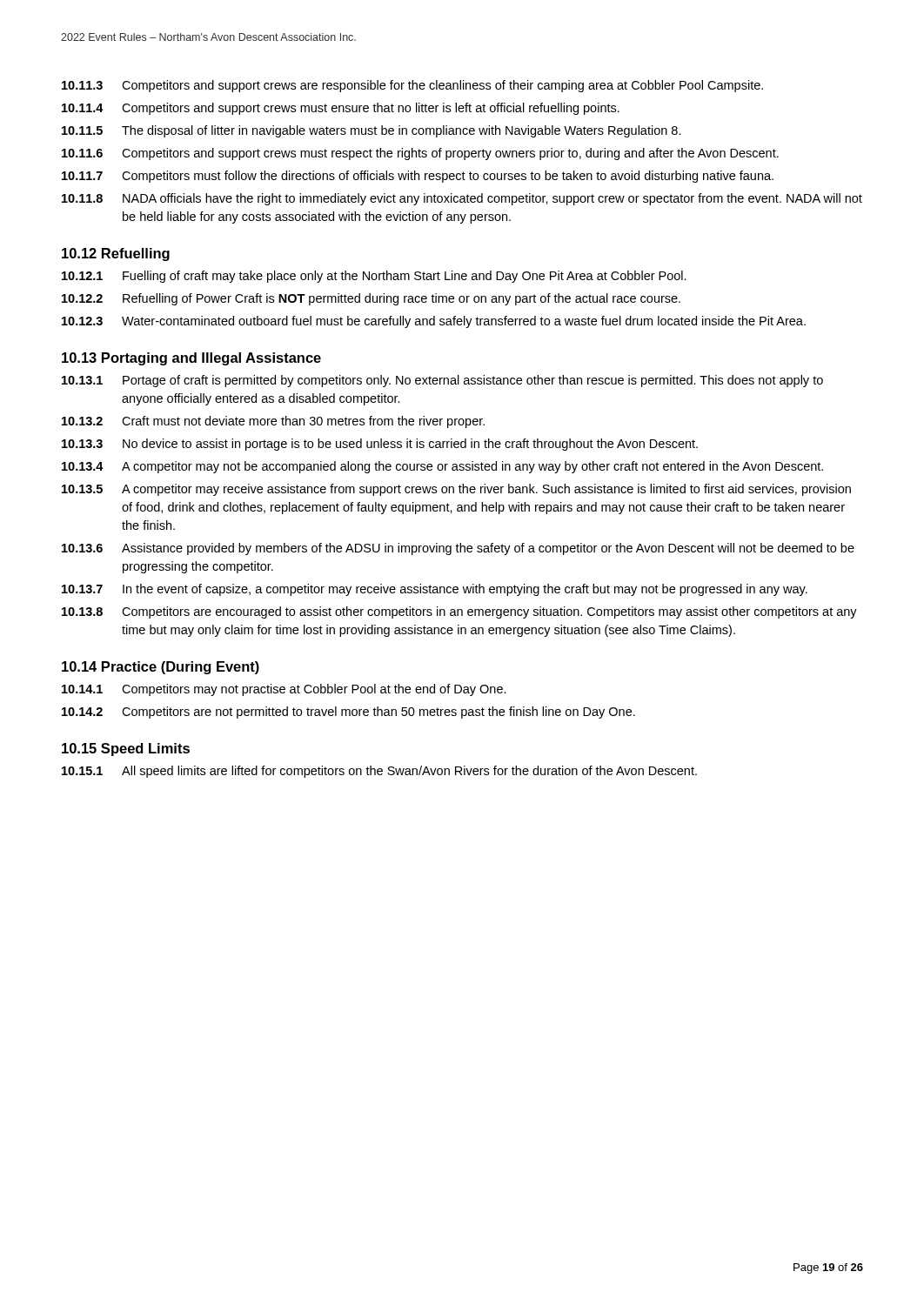Select the text block starting "10.13.4 A competitor may not be"
The height and width of the screenshot is (1305, 924).
(x=462, y=467)
